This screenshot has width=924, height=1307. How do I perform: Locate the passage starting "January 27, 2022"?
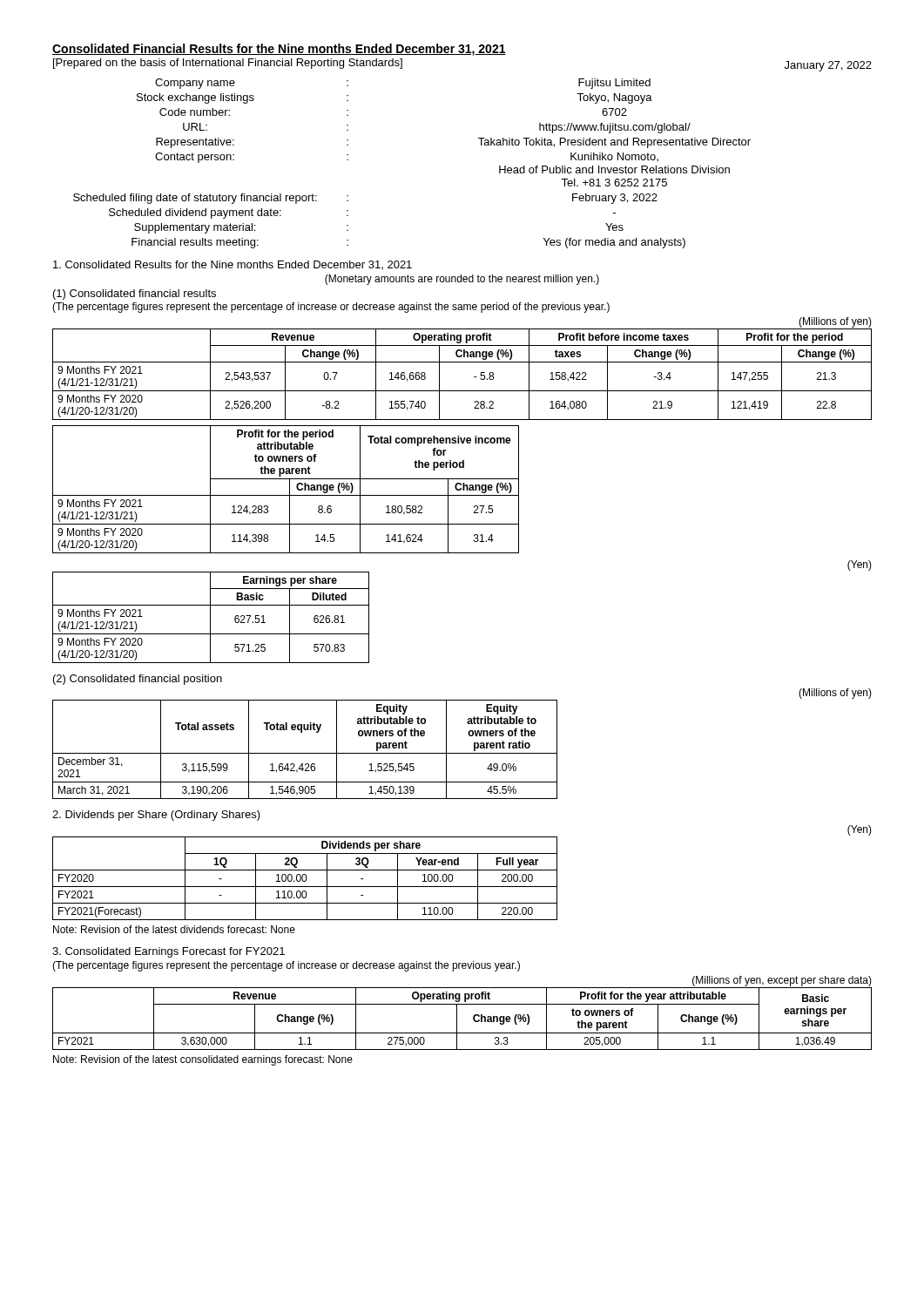tap(828, 65)
